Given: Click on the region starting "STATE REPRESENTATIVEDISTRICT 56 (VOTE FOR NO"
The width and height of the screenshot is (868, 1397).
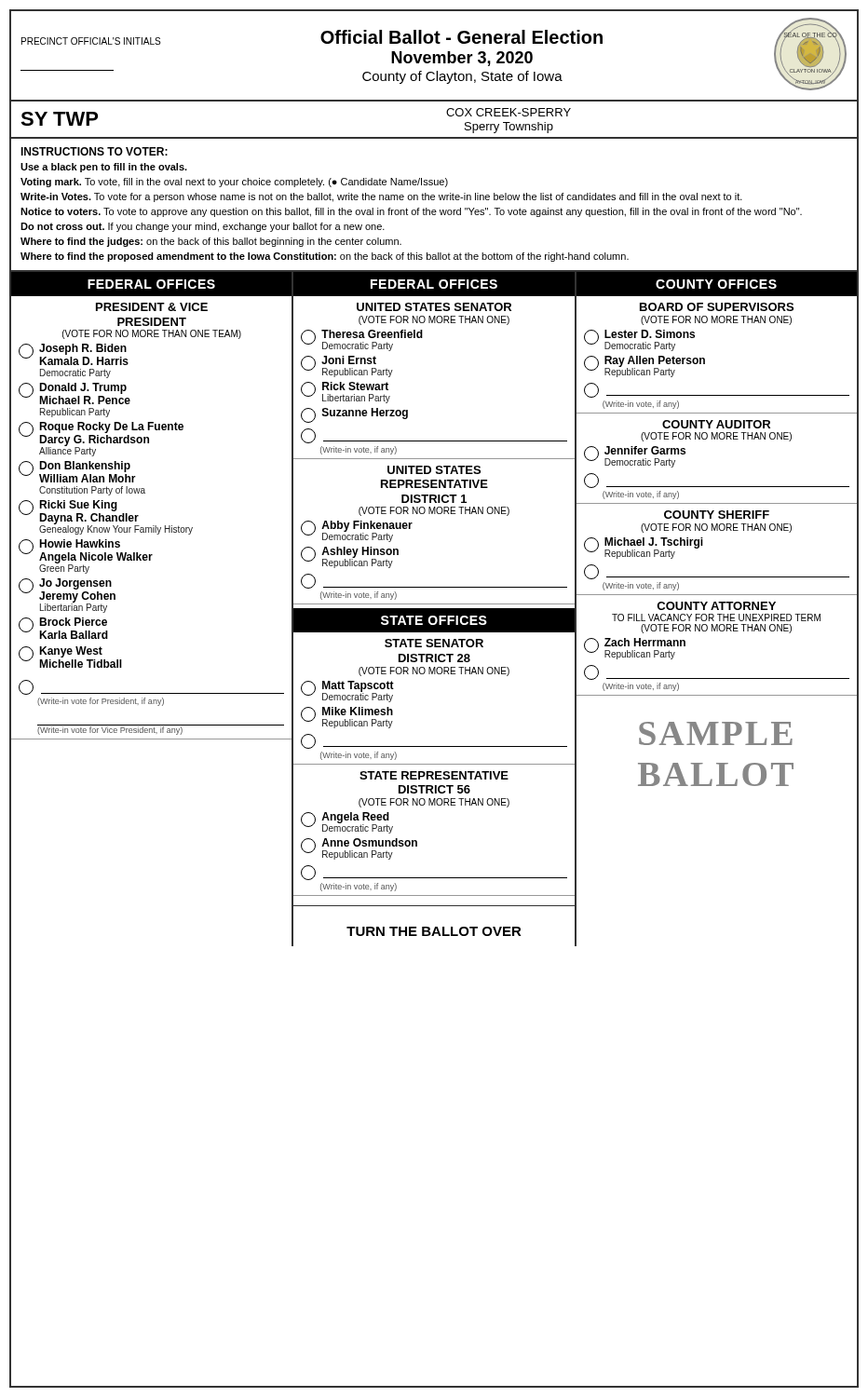Looking at the screenshot, I should (434, 775).
